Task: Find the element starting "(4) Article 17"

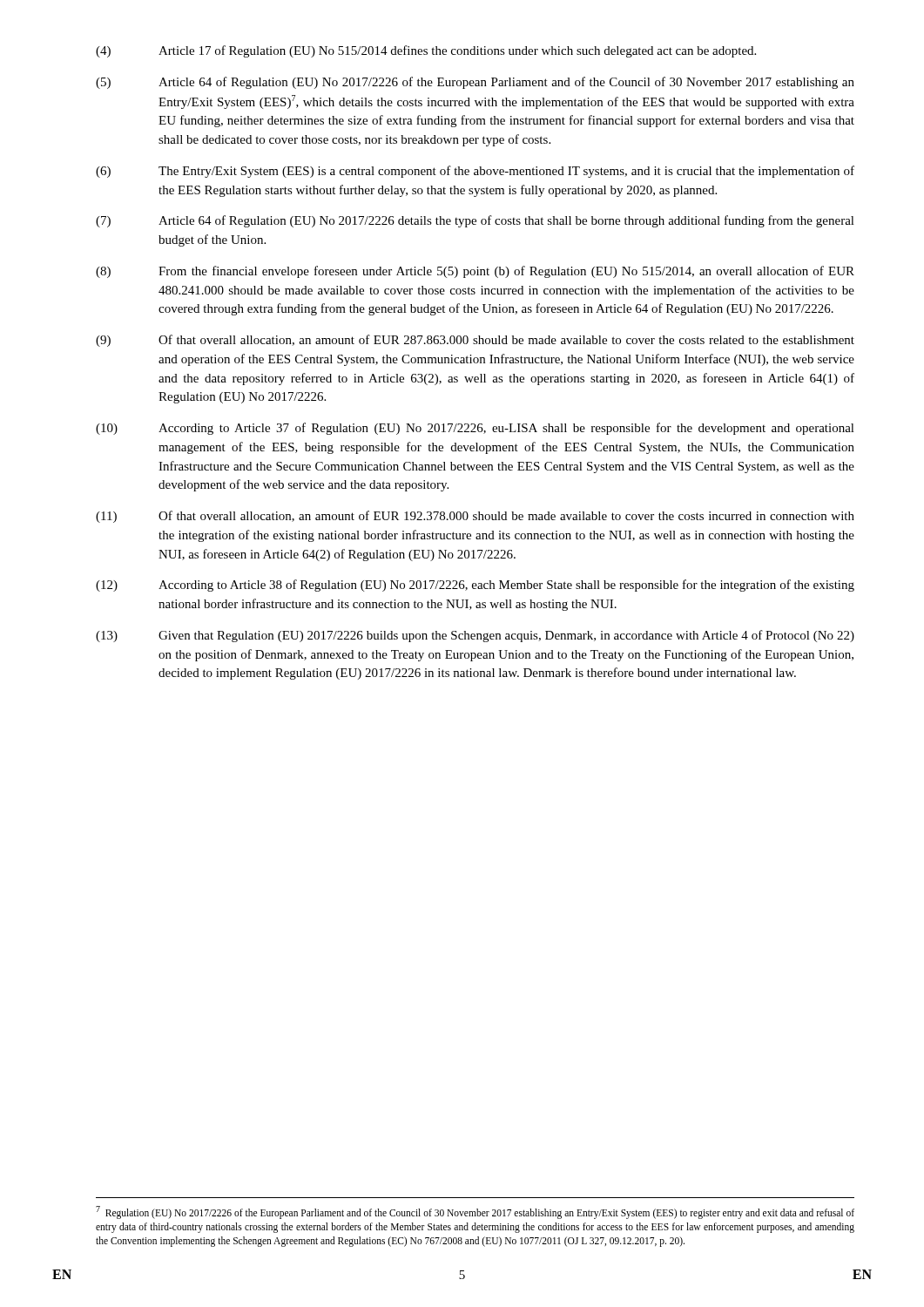Action: 475,51
